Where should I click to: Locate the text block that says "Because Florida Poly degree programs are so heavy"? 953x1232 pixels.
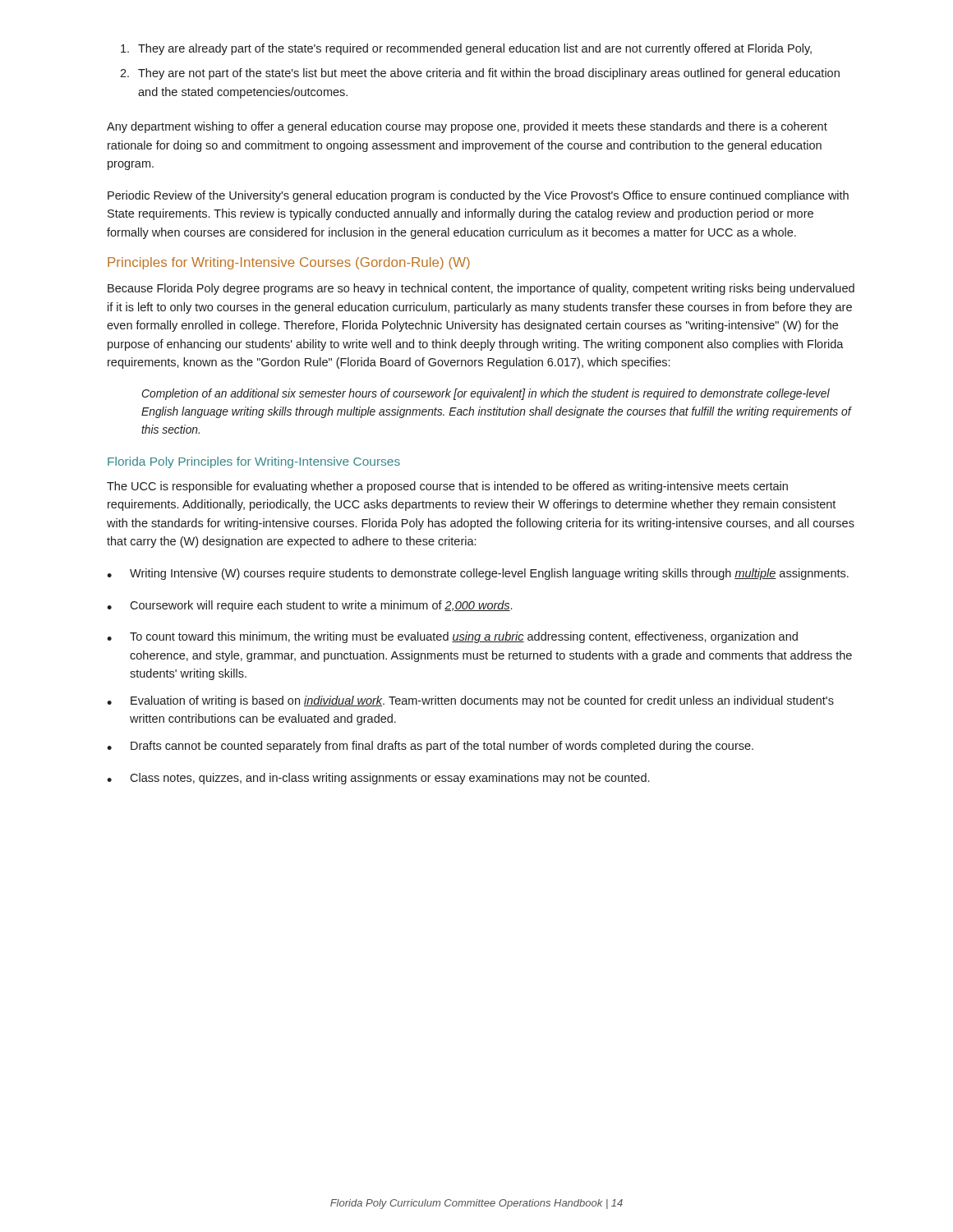point(481,325)
